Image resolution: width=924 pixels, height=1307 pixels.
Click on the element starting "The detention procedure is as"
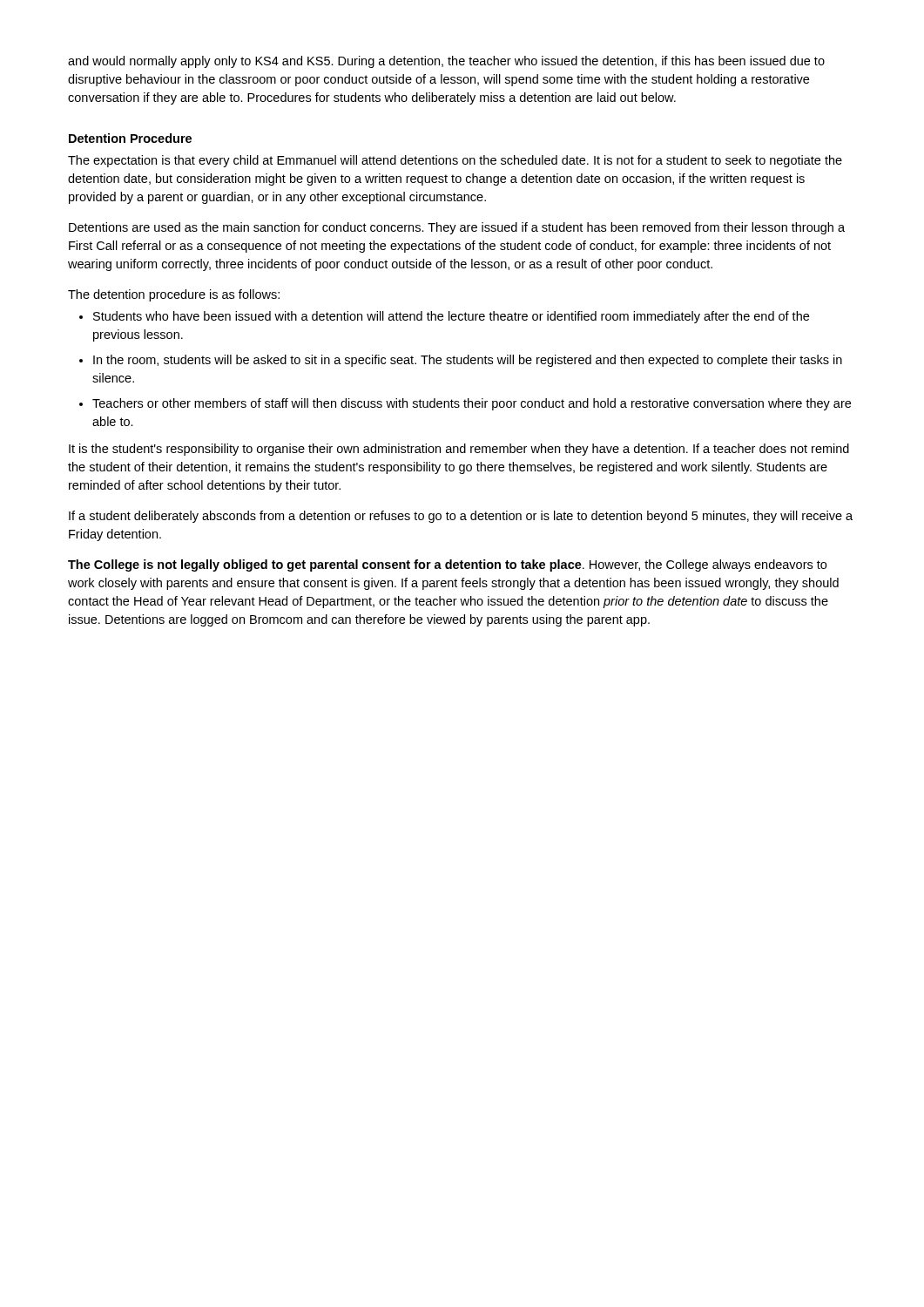coord(174,295)
